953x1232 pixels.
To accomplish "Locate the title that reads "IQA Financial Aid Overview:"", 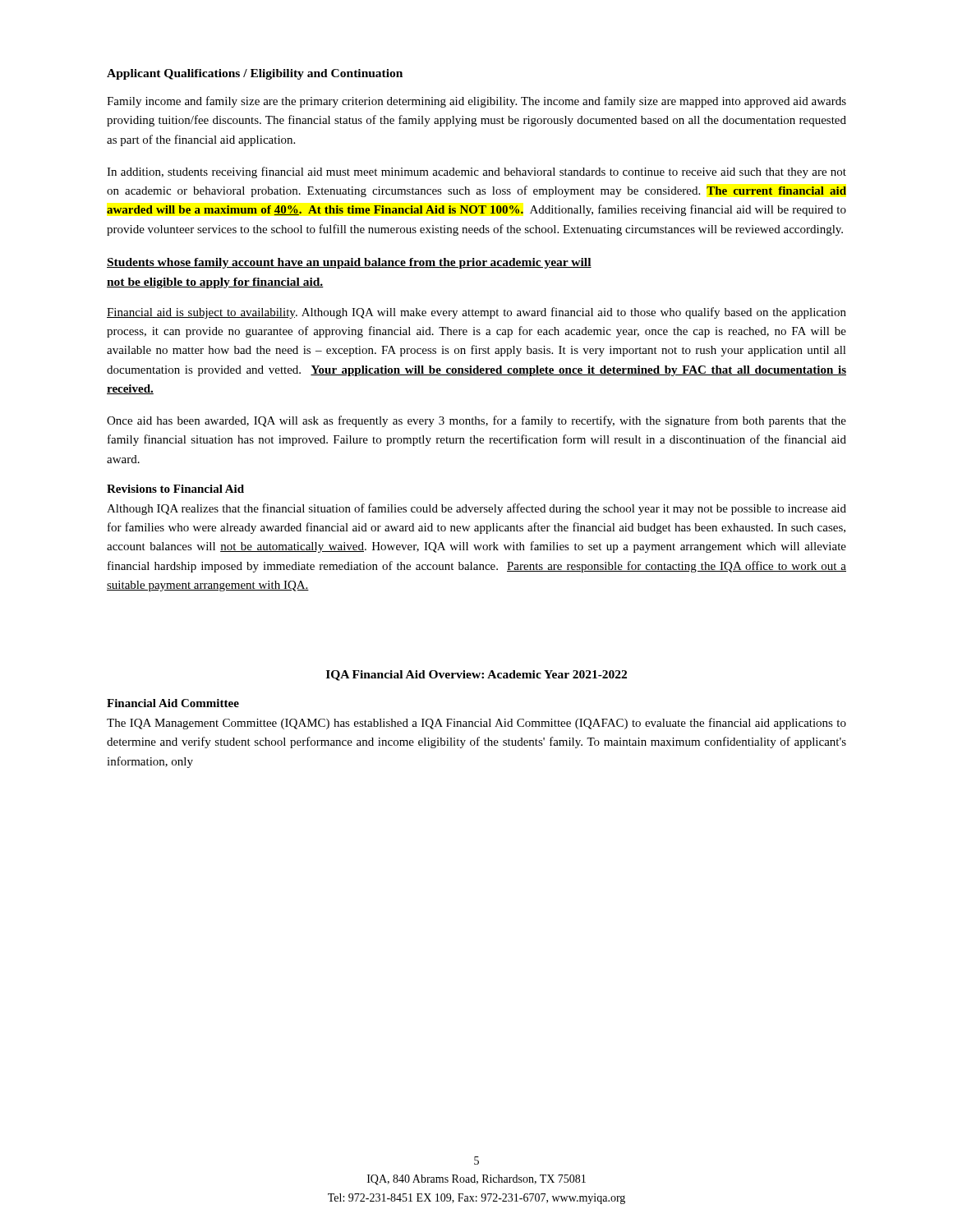I will click(x=476, y=674).
